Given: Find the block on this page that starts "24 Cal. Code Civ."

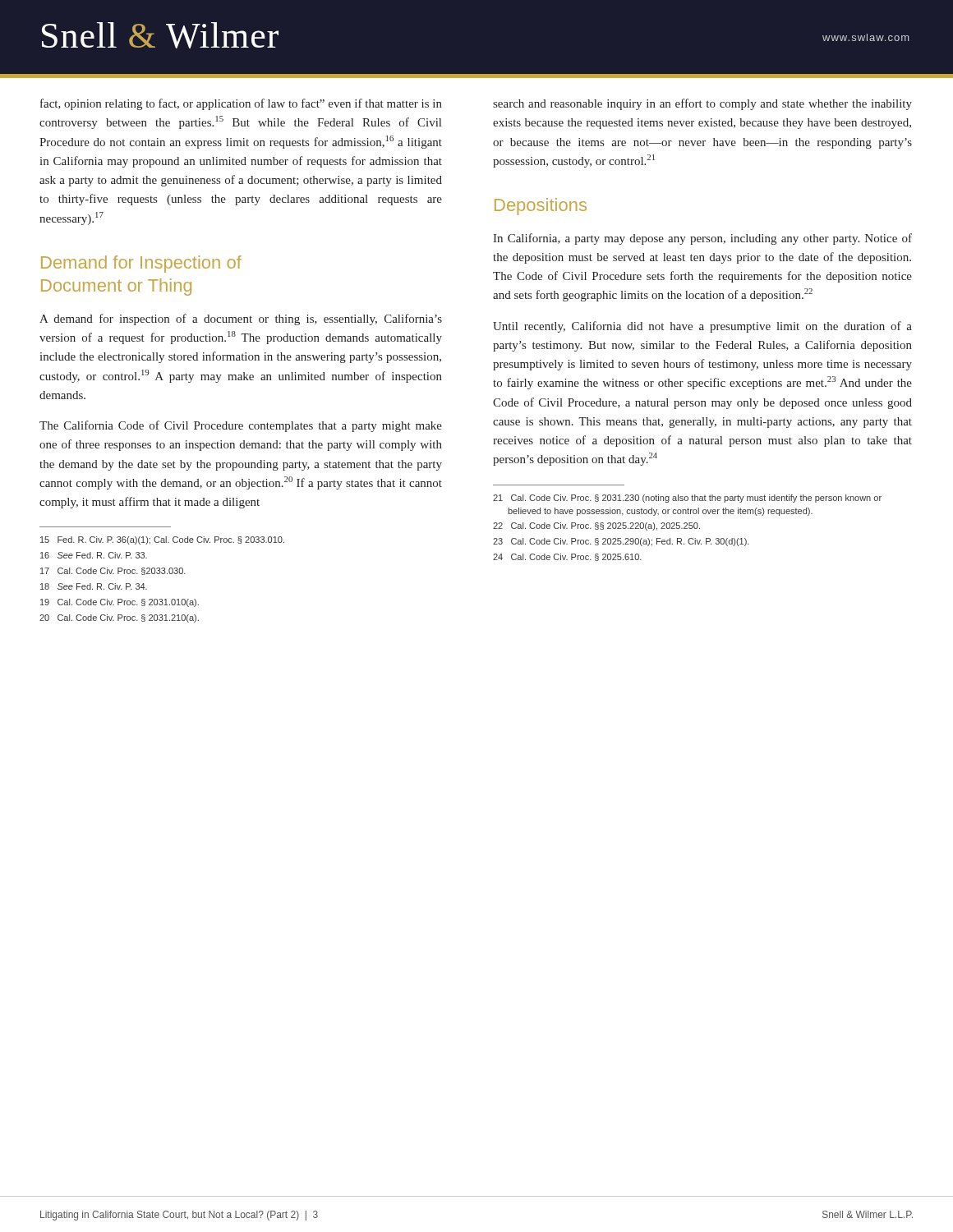Looking at the screenshot, I should pyautogui.click(x=567, y=557).
